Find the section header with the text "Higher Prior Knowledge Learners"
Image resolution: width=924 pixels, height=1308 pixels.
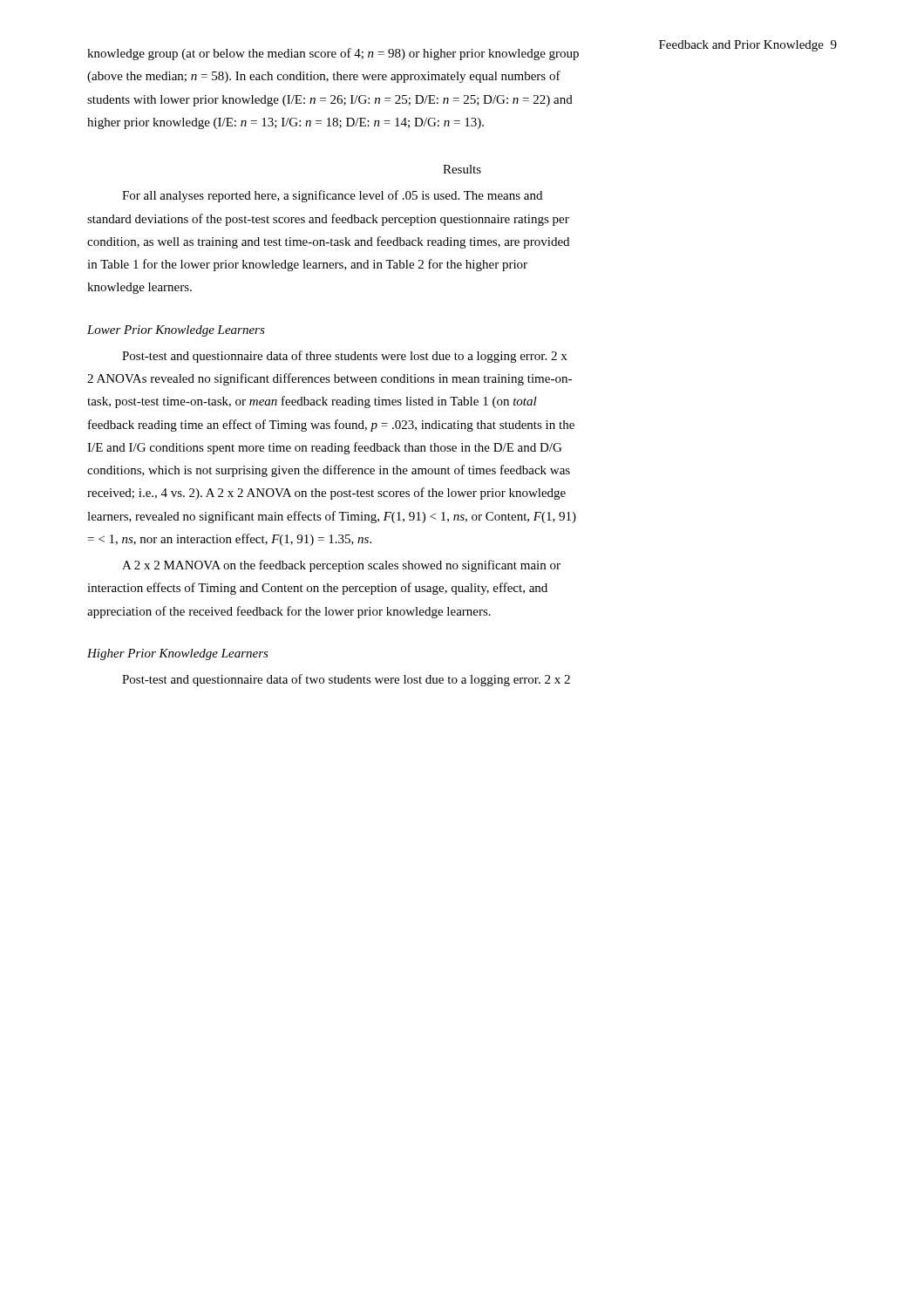click(x=178, y=653)
